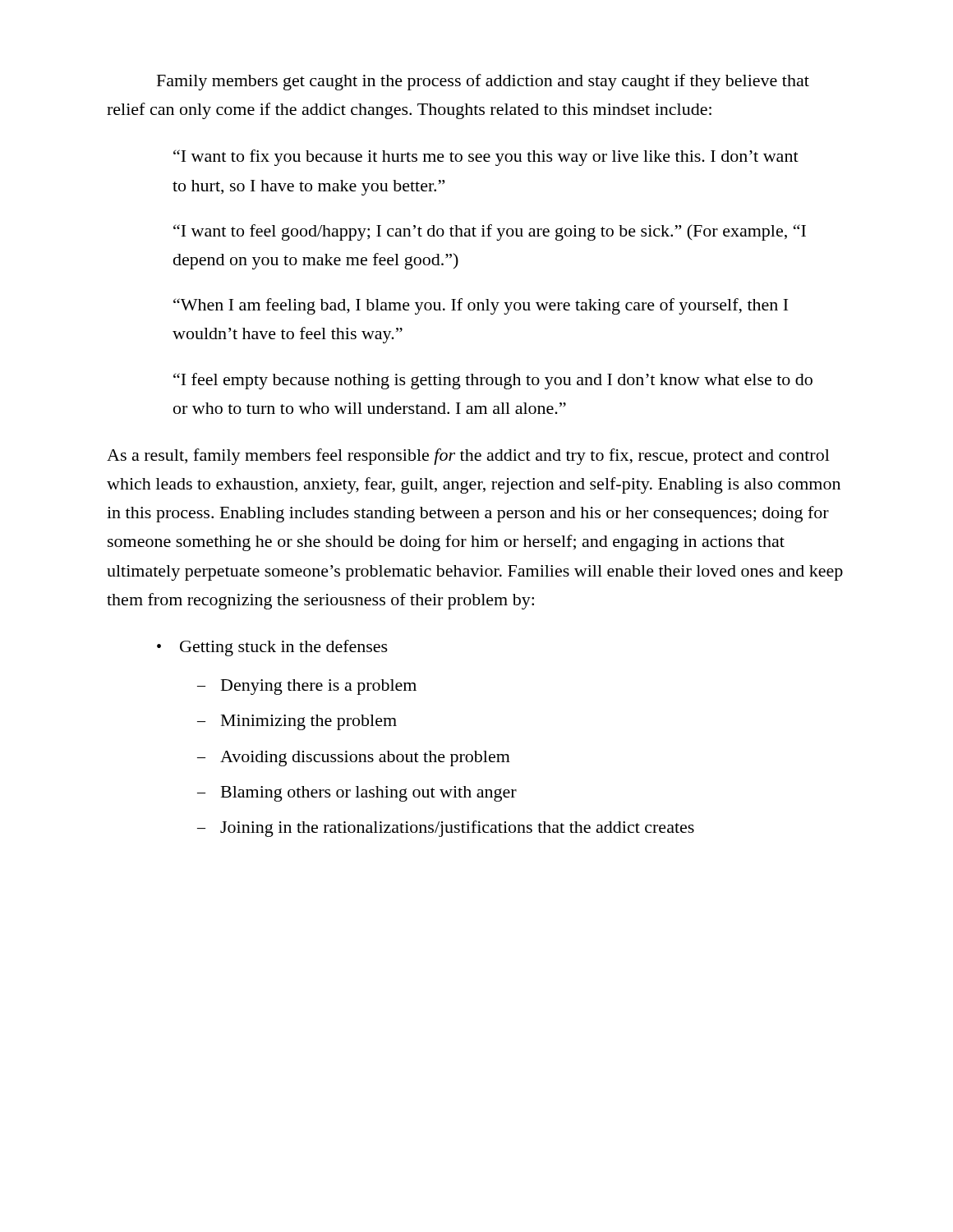
Task: Locate the block of text that opens with "“I feel empty because nothing is"
Action: coord(493,393)
